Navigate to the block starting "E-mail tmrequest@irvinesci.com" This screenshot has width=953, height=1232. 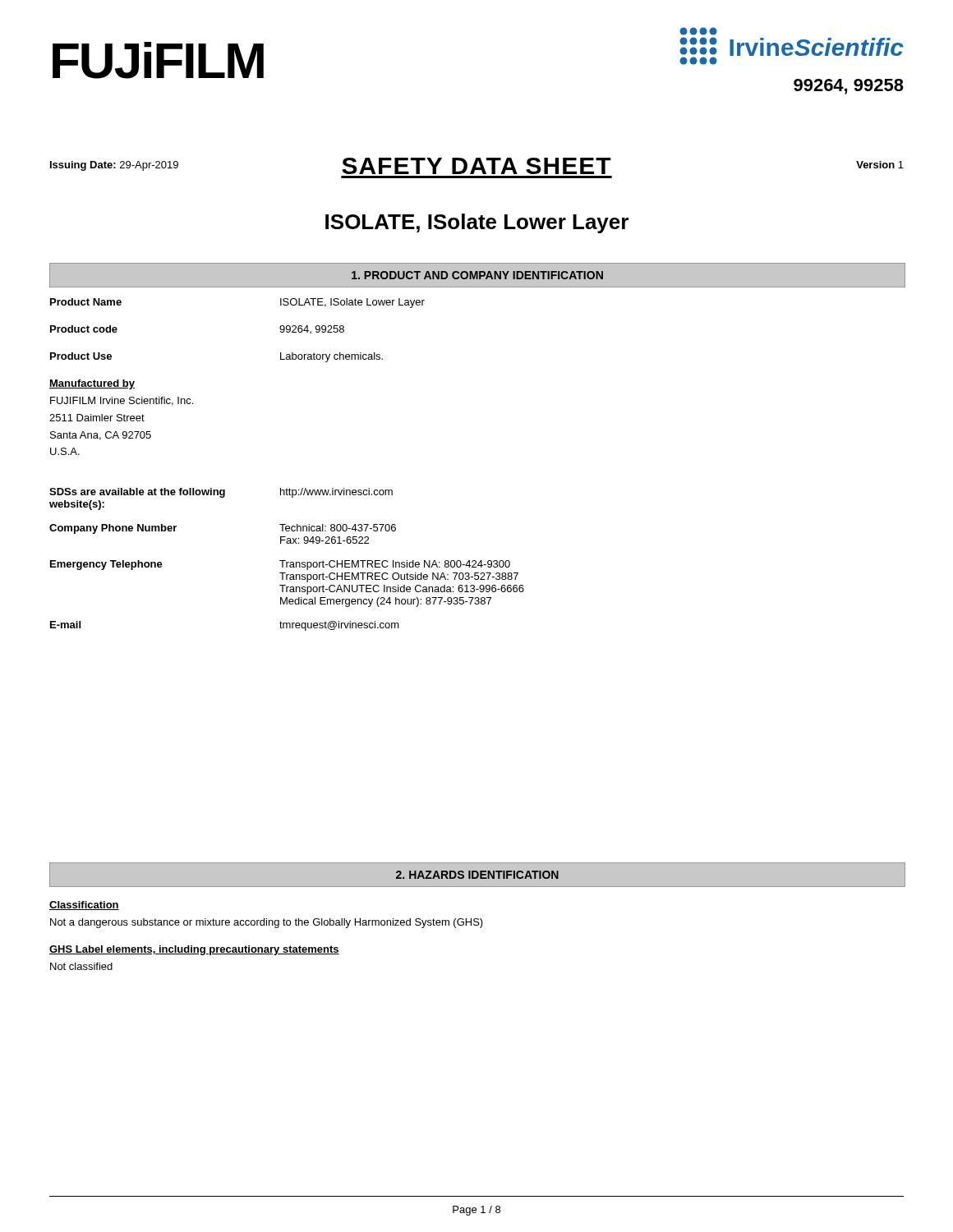click(64, 625)
